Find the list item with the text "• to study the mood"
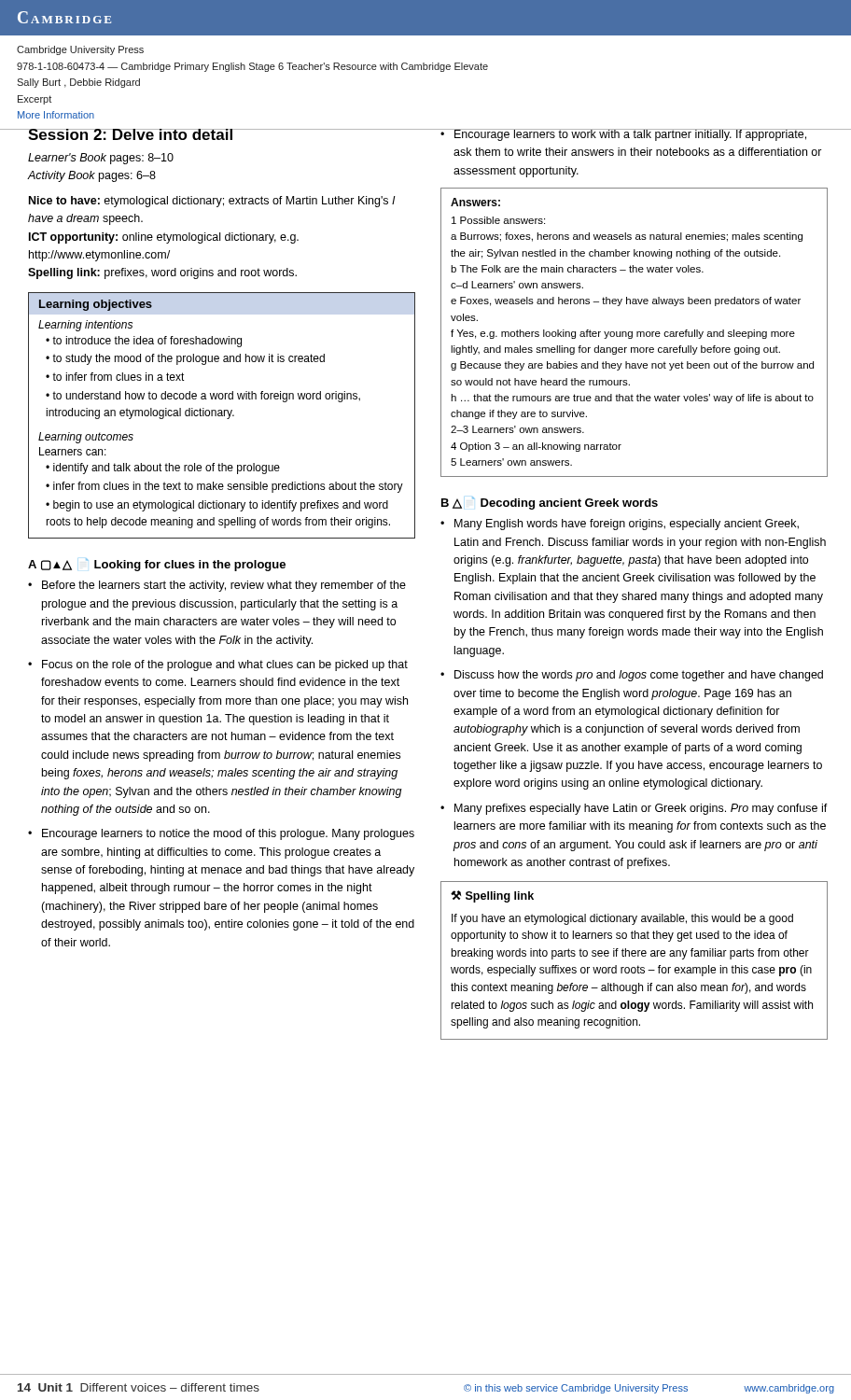 coord(186,359)
